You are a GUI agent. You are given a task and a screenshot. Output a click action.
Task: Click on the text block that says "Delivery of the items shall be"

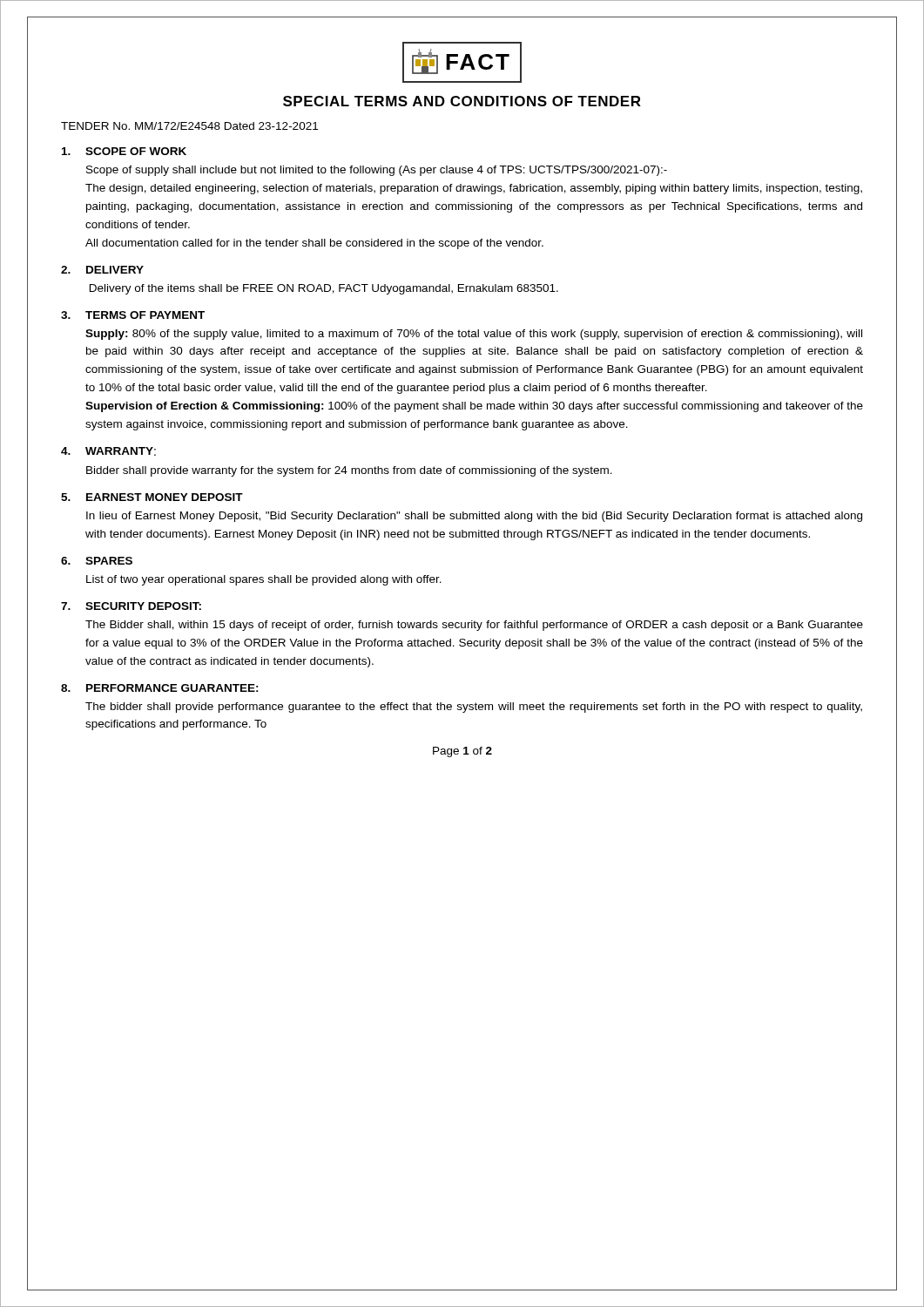click(322, 288)
